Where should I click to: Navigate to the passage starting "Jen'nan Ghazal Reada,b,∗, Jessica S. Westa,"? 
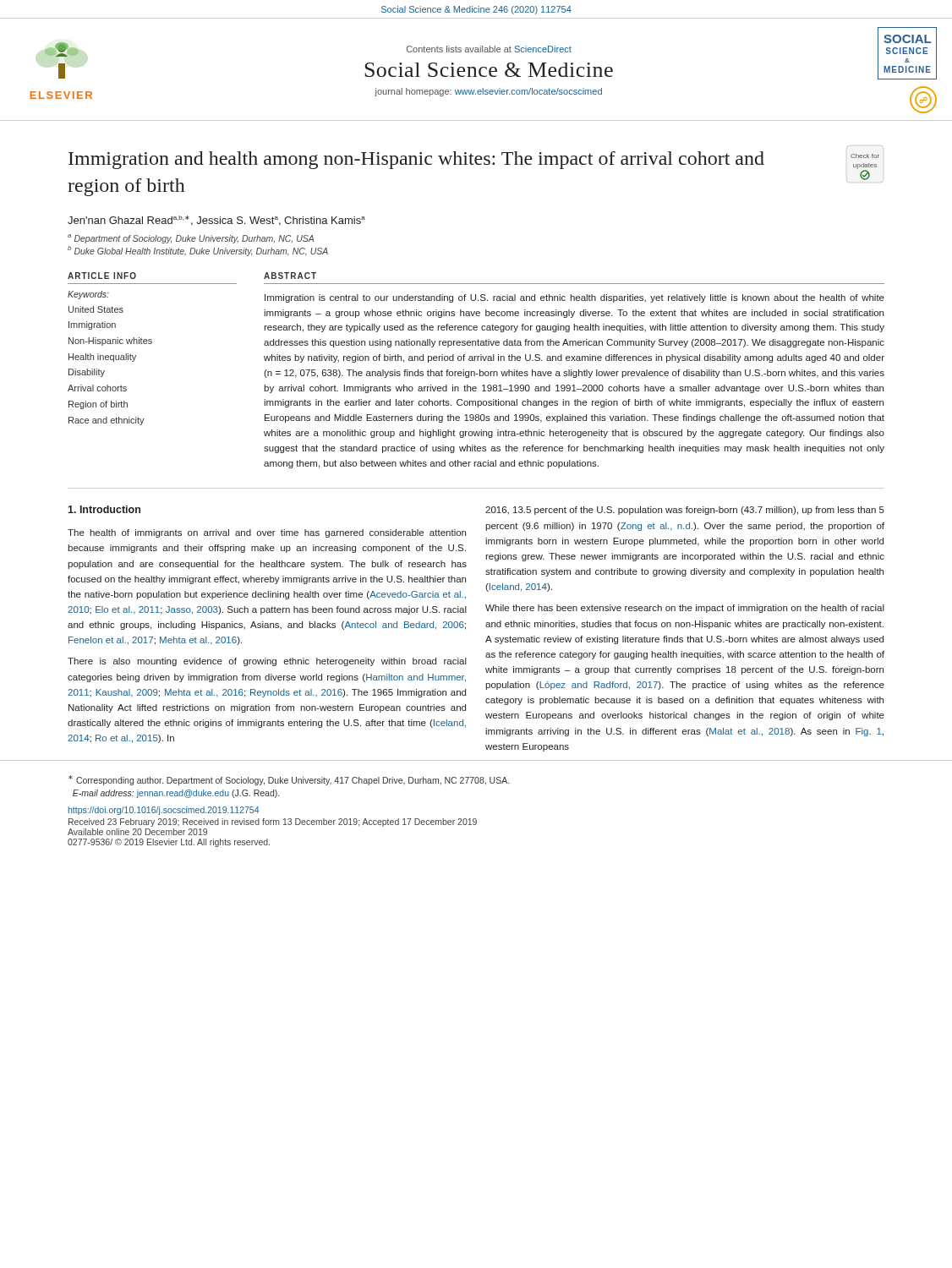pos(216,221)
